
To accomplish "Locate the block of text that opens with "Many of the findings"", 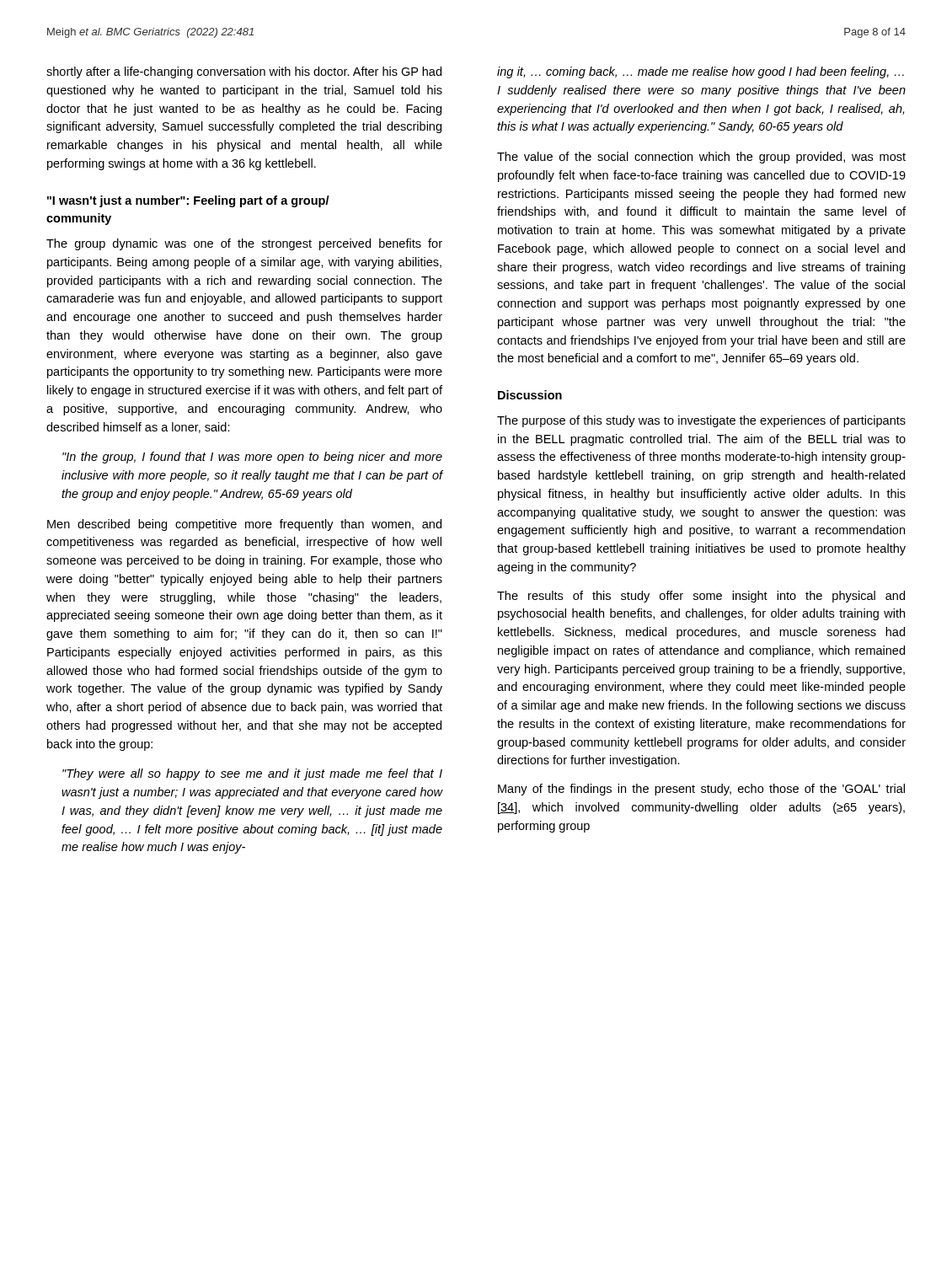I will click(701, 807).
